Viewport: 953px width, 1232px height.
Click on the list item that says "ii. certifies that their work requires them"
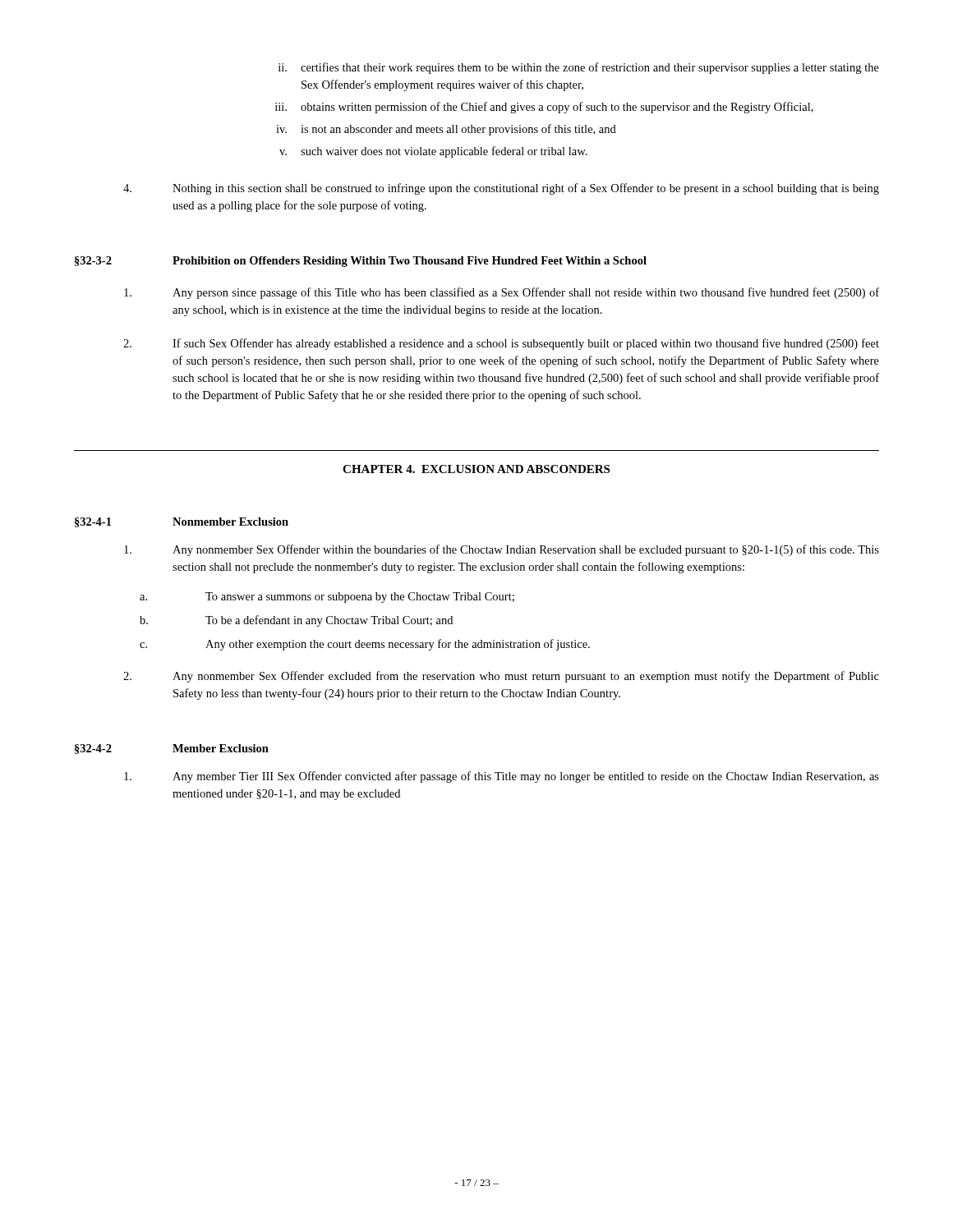(x=476, y=76)
